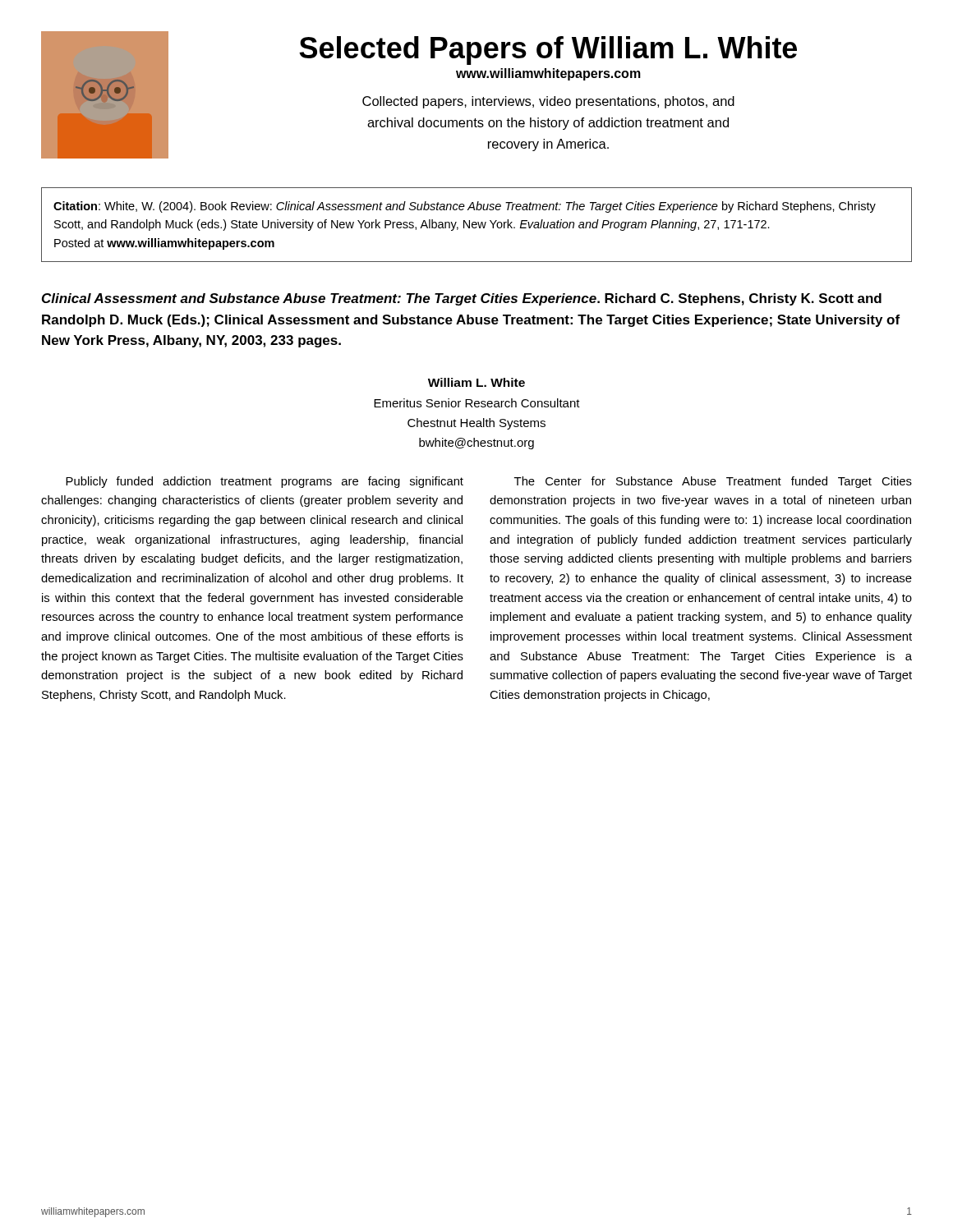The height and width of the screenshot is (1232, 953).
Task: Find the title that reads "Selected Papers of William"
Action: click(x=548, y=48)
